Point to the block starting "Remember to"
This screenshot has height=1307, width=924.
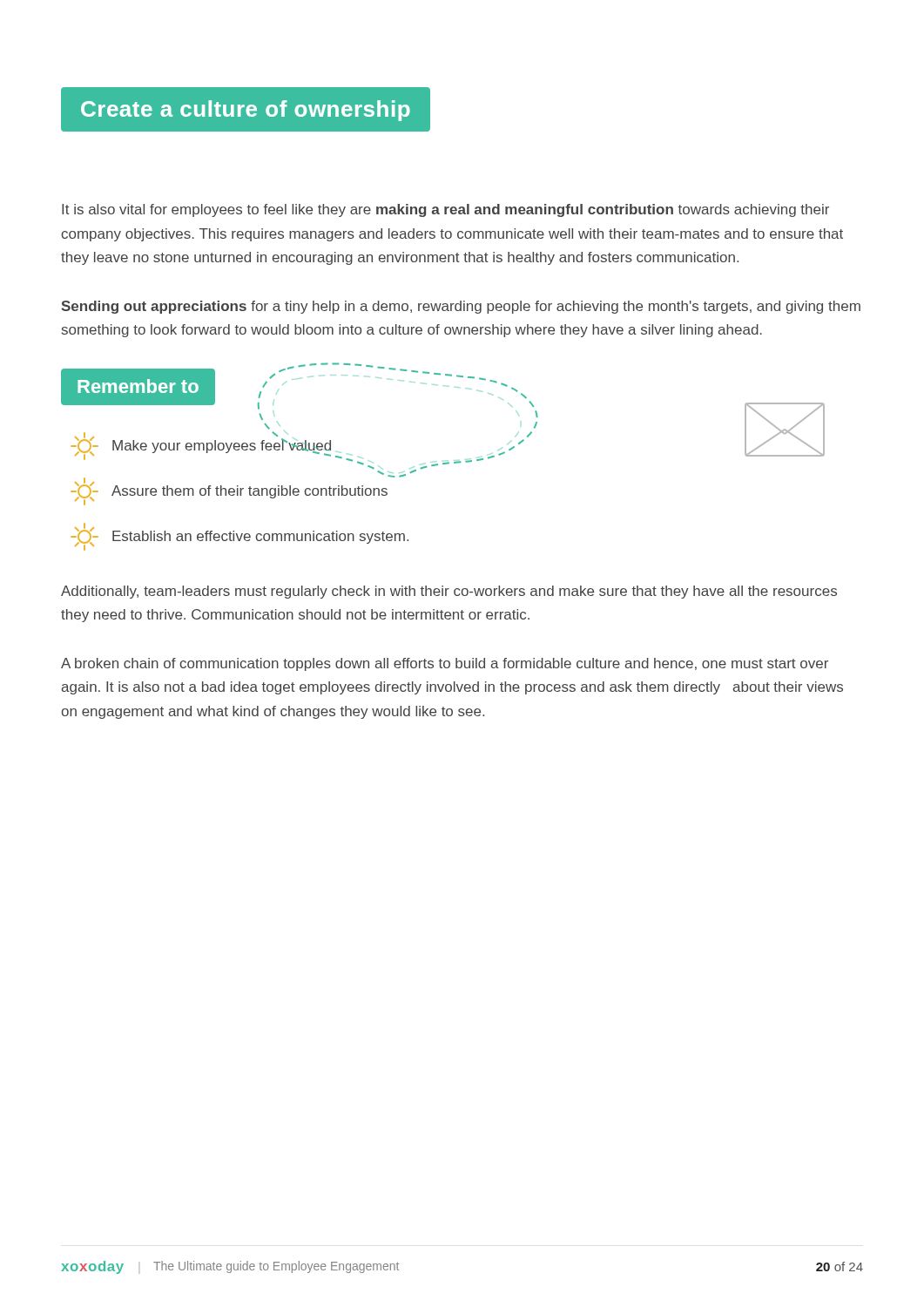(x=138, y=387)
